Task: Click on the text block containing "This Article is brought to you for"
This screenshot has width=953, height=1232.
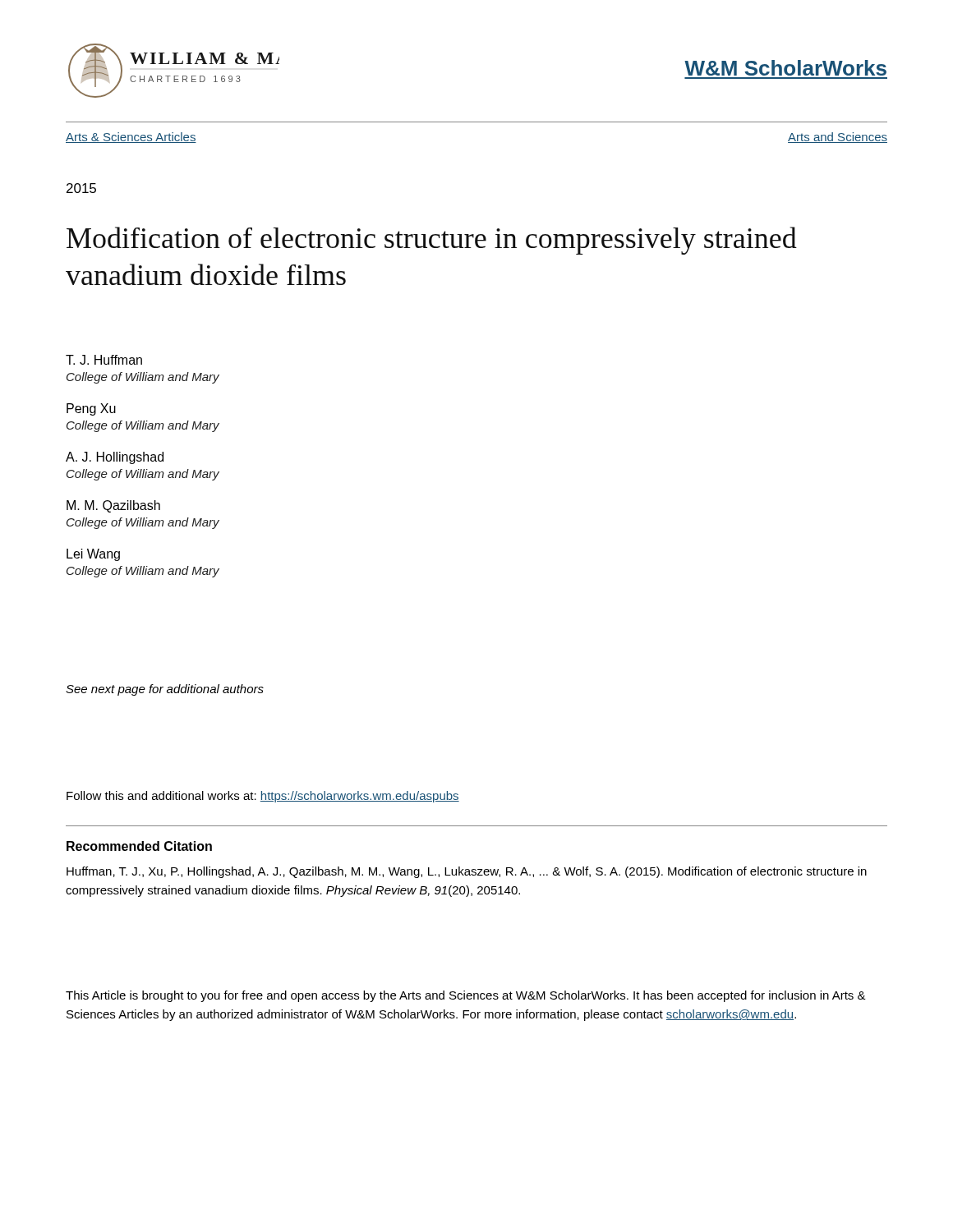Action: pos(466,1005)
